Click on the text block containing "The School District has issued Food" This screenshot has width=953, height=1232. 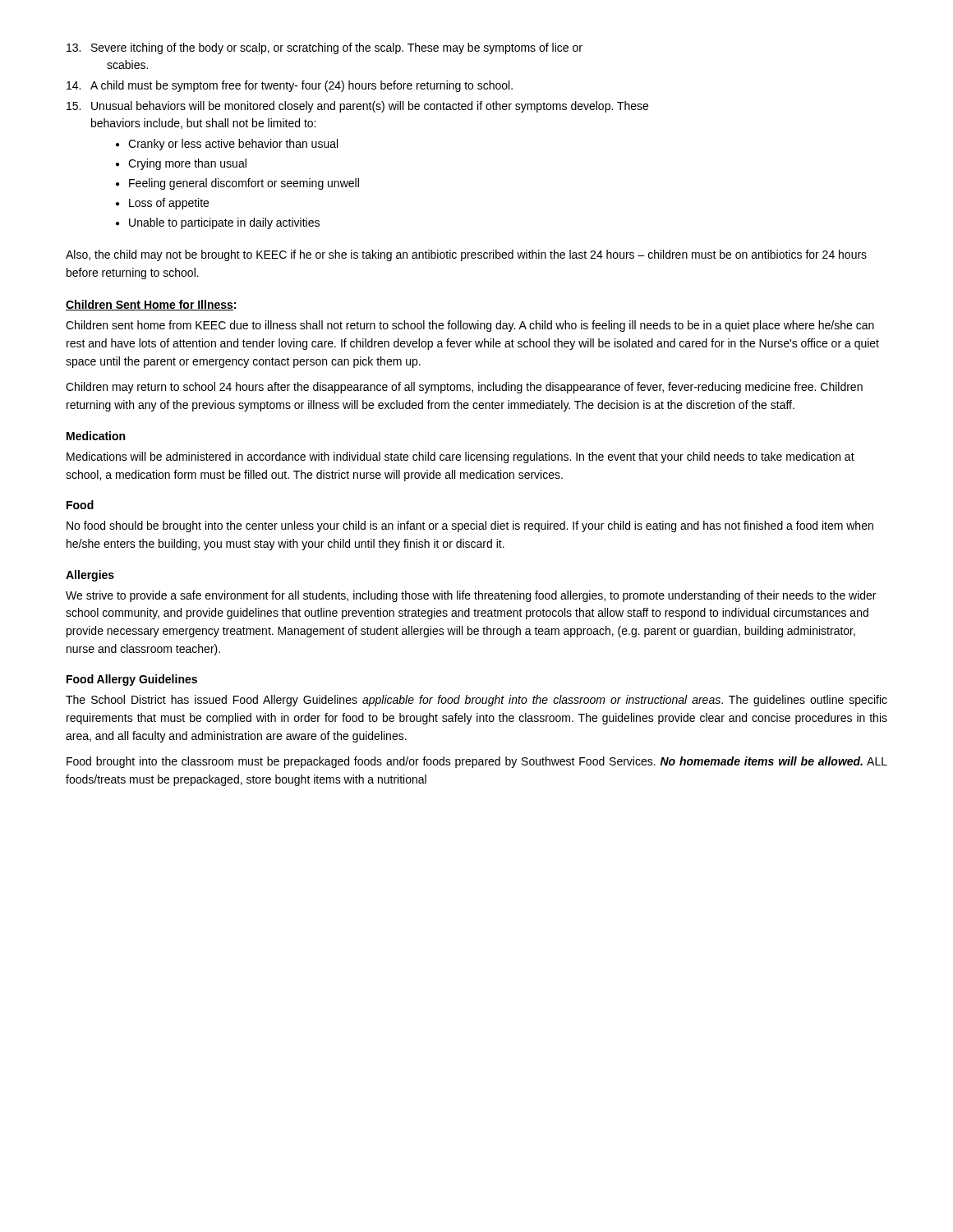click(x=476, y=718)
